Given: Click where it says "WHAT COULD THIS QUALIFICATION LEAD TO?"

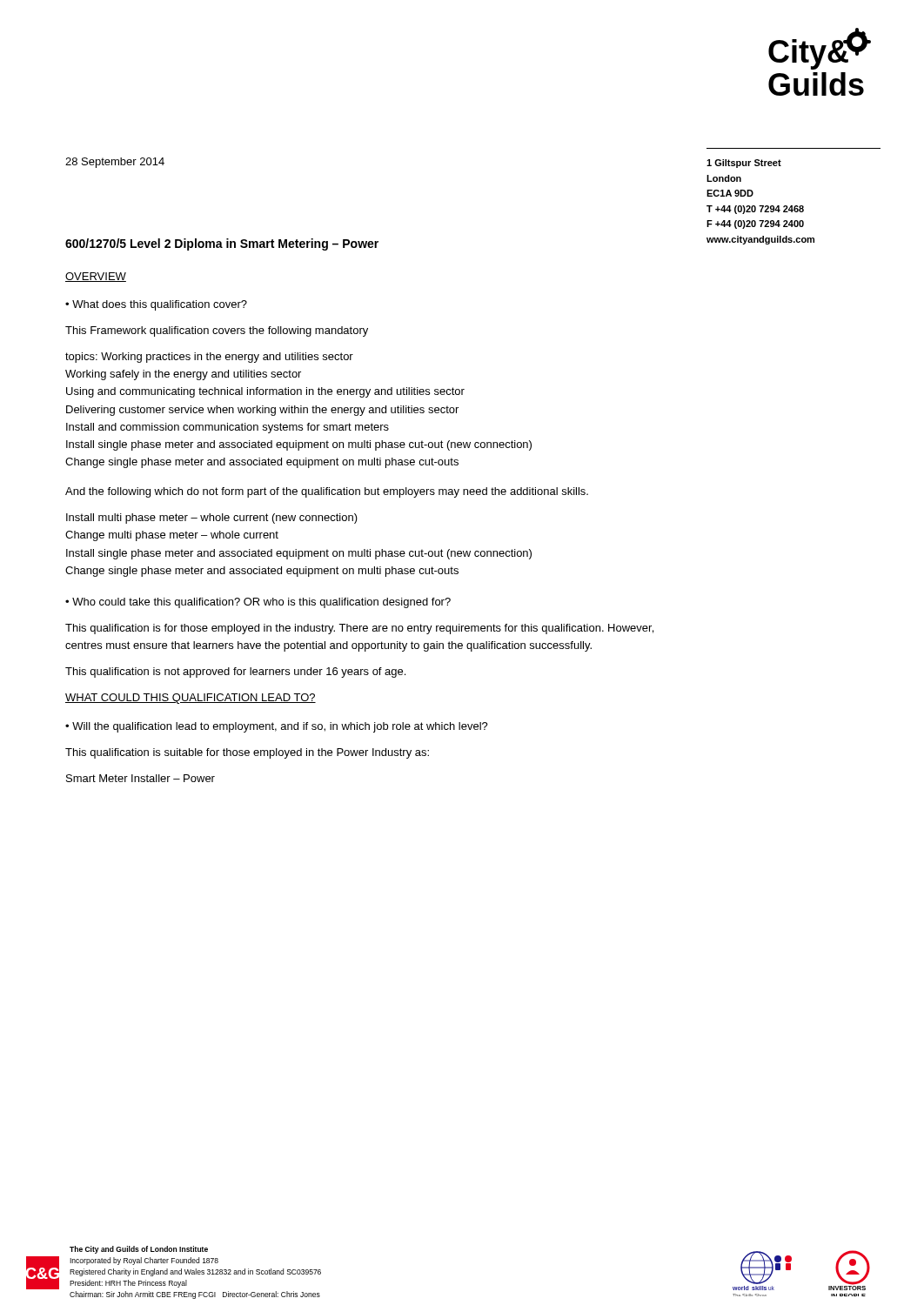Looking at the screenshot, I should 190,698.
